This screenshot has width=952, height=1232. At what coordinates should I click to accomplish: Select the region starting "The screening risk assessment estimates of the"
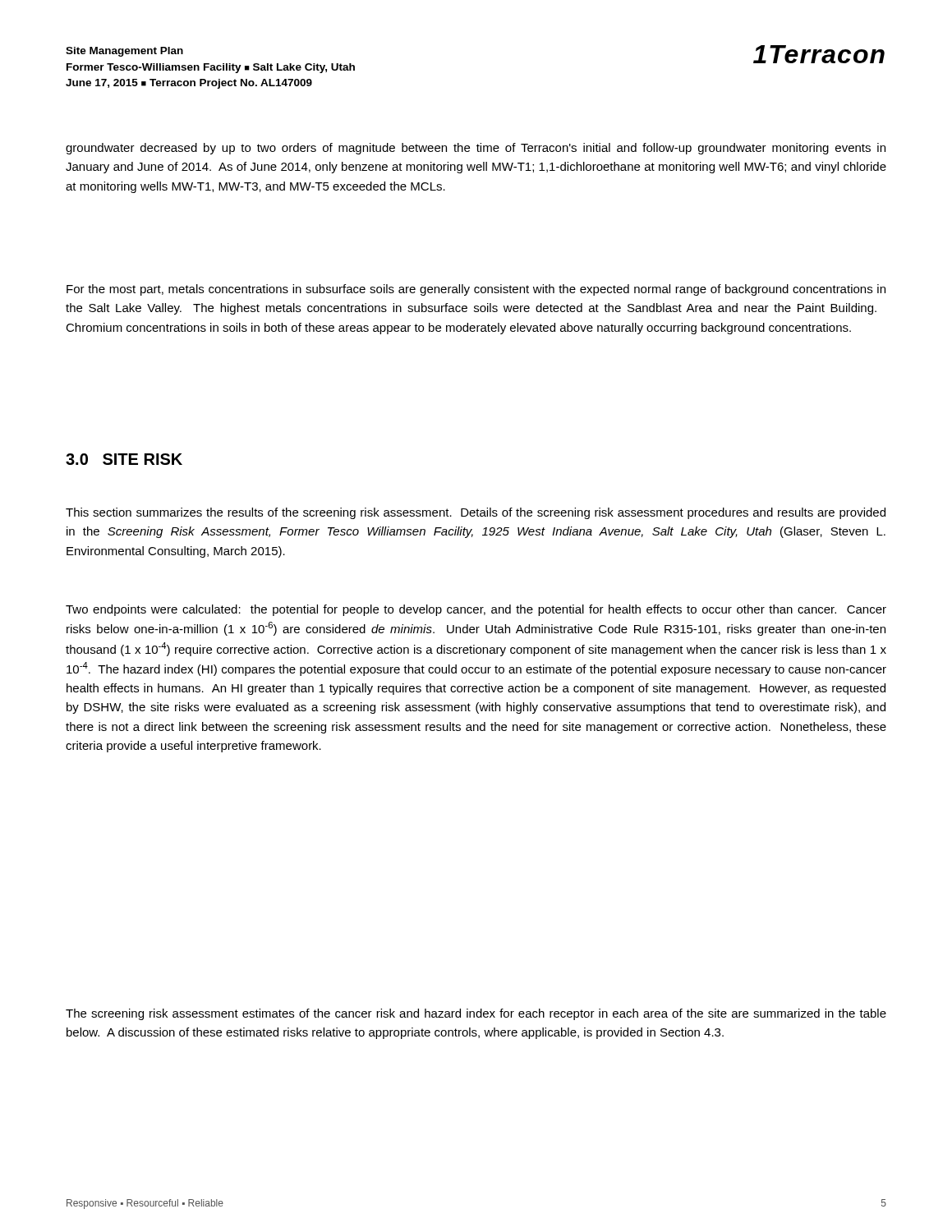click(x=476, y=1023)
